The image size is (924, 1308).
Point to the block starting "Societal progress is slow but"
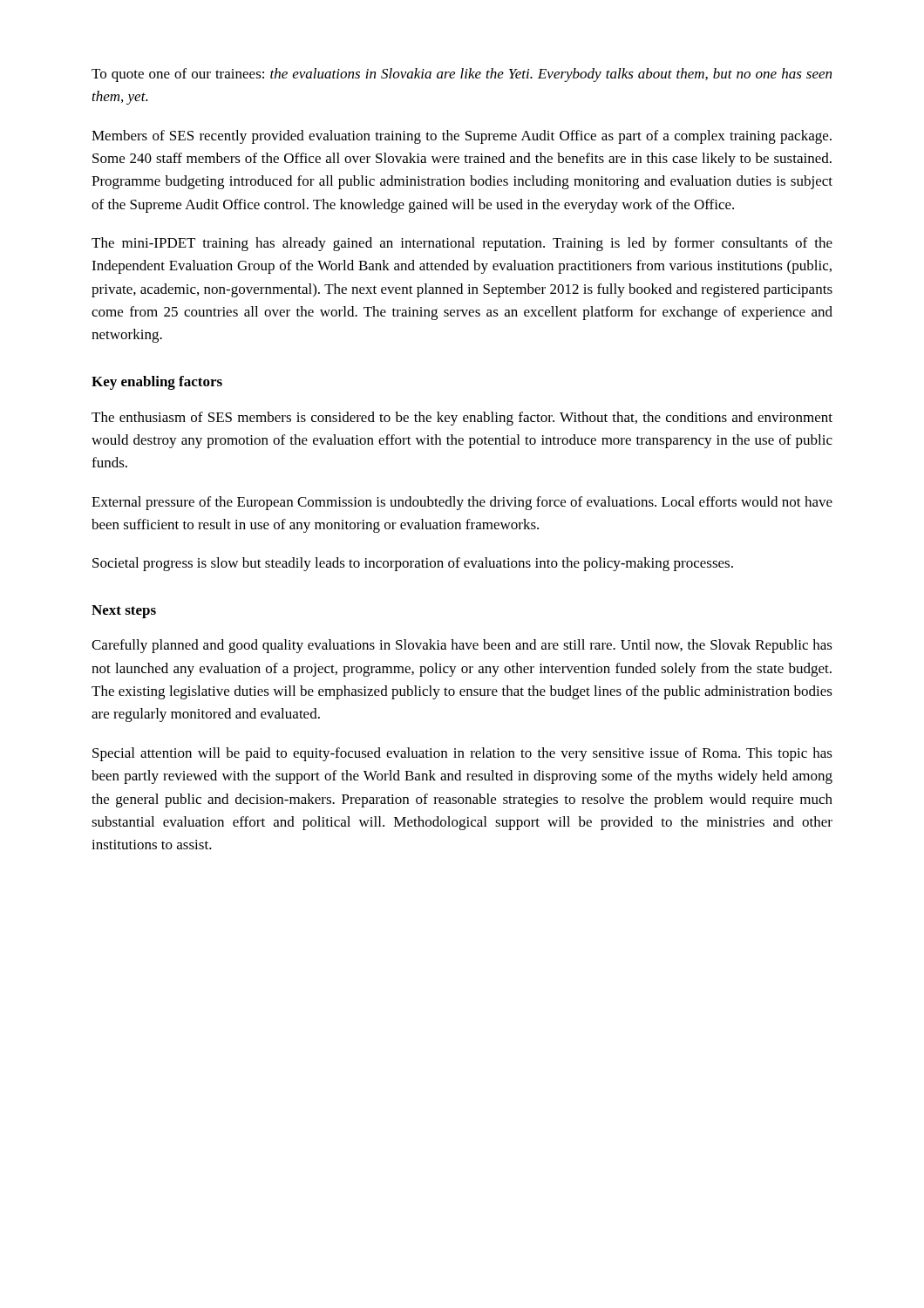pos(413,563)
